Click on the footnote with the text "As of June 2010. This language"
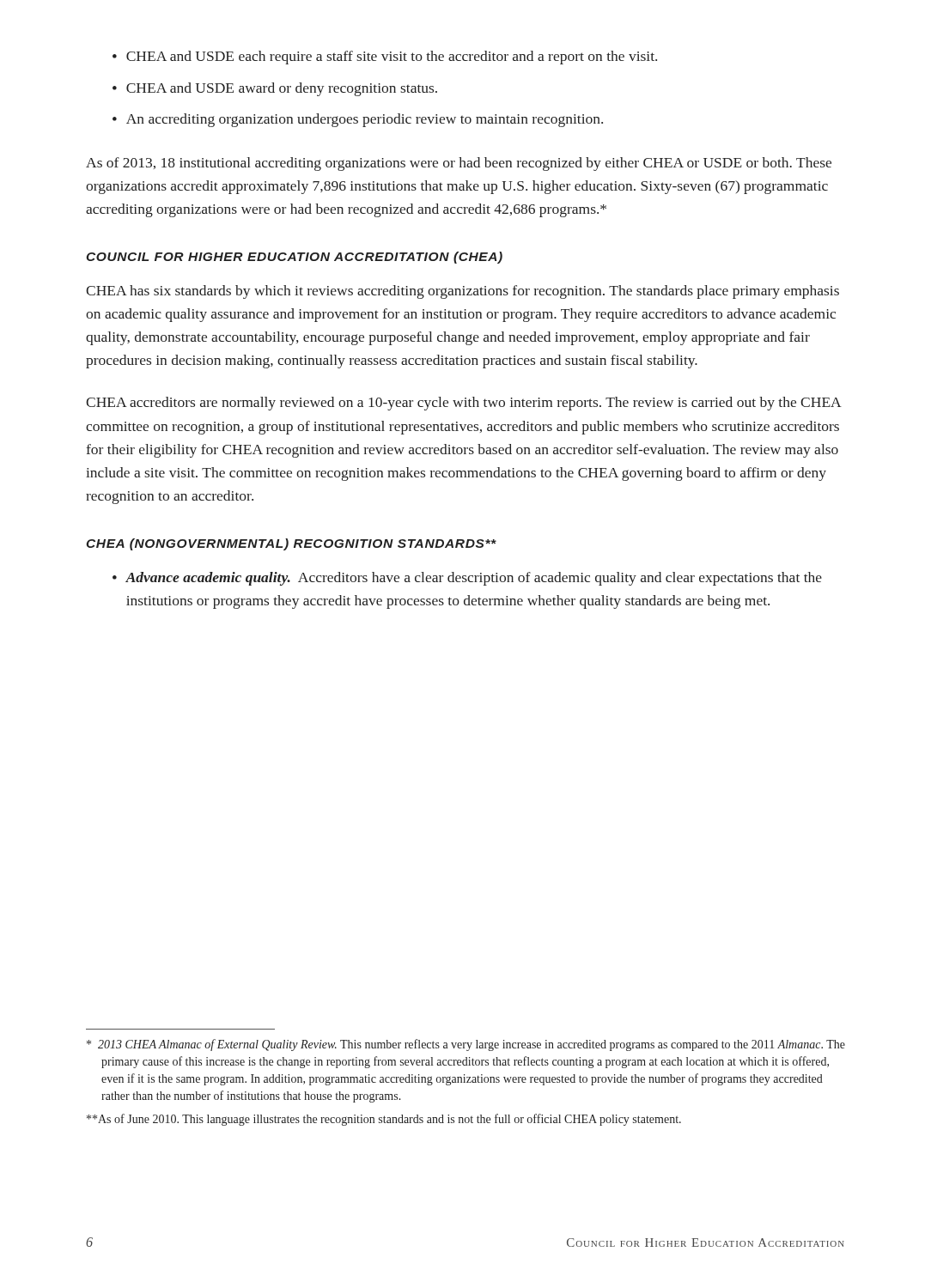This screenshot has height=1288, width=931. pyautogui.click(x=384, y=1119)
